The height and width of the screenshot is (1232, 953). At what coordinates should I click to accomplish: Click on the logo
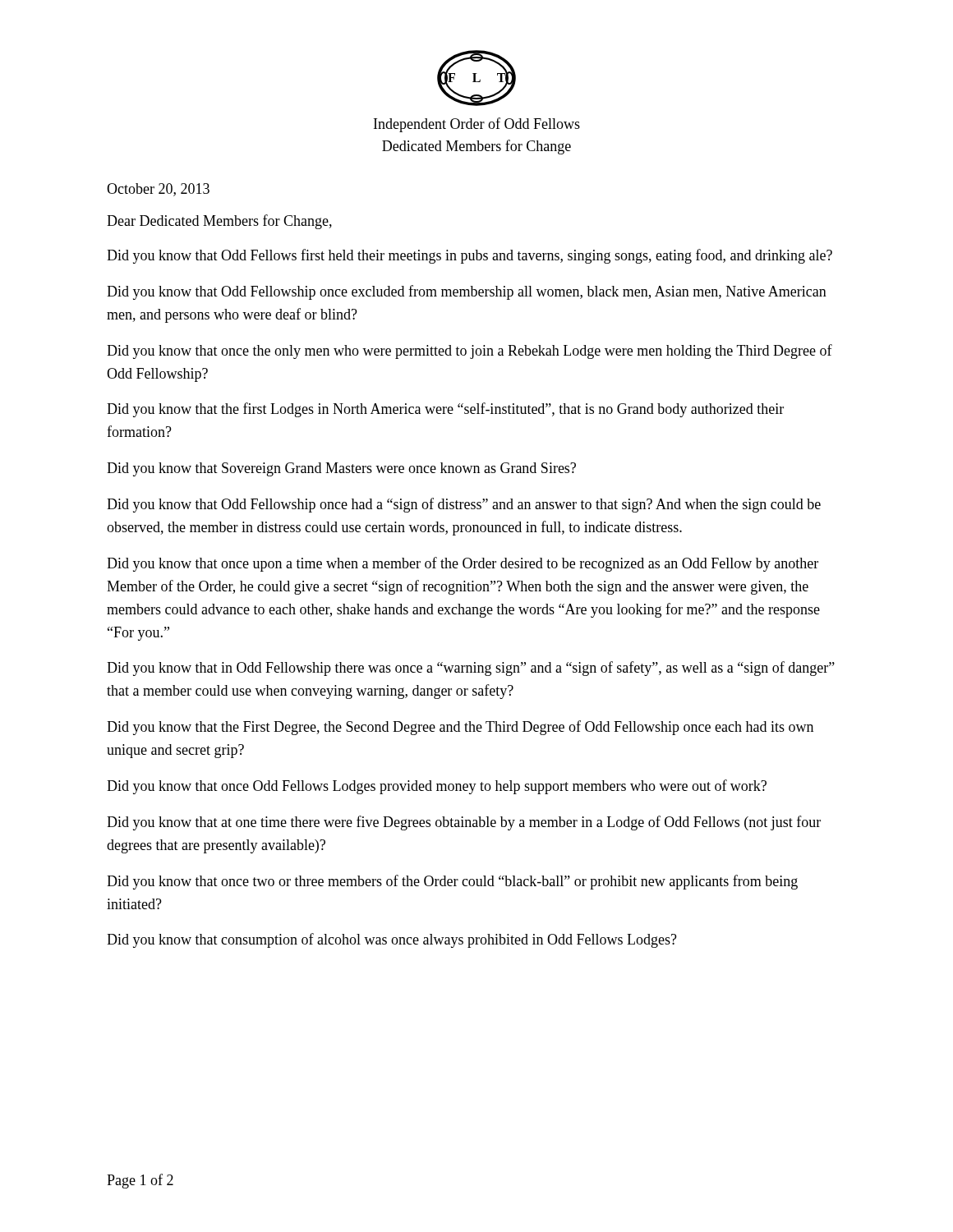tap(476, 103)
